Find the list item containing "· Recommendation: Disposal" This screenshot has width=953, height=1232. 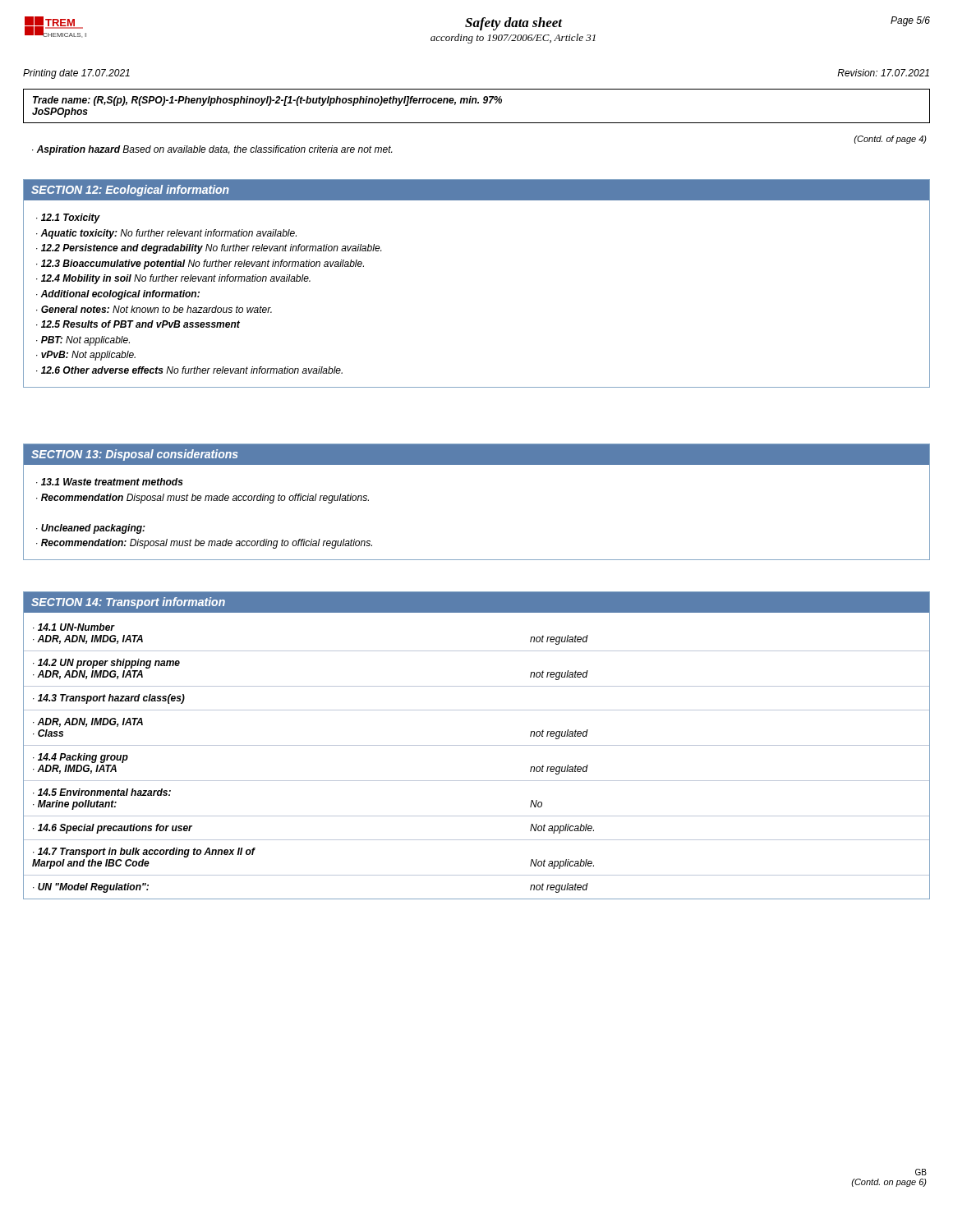click(x=204, y=543)
